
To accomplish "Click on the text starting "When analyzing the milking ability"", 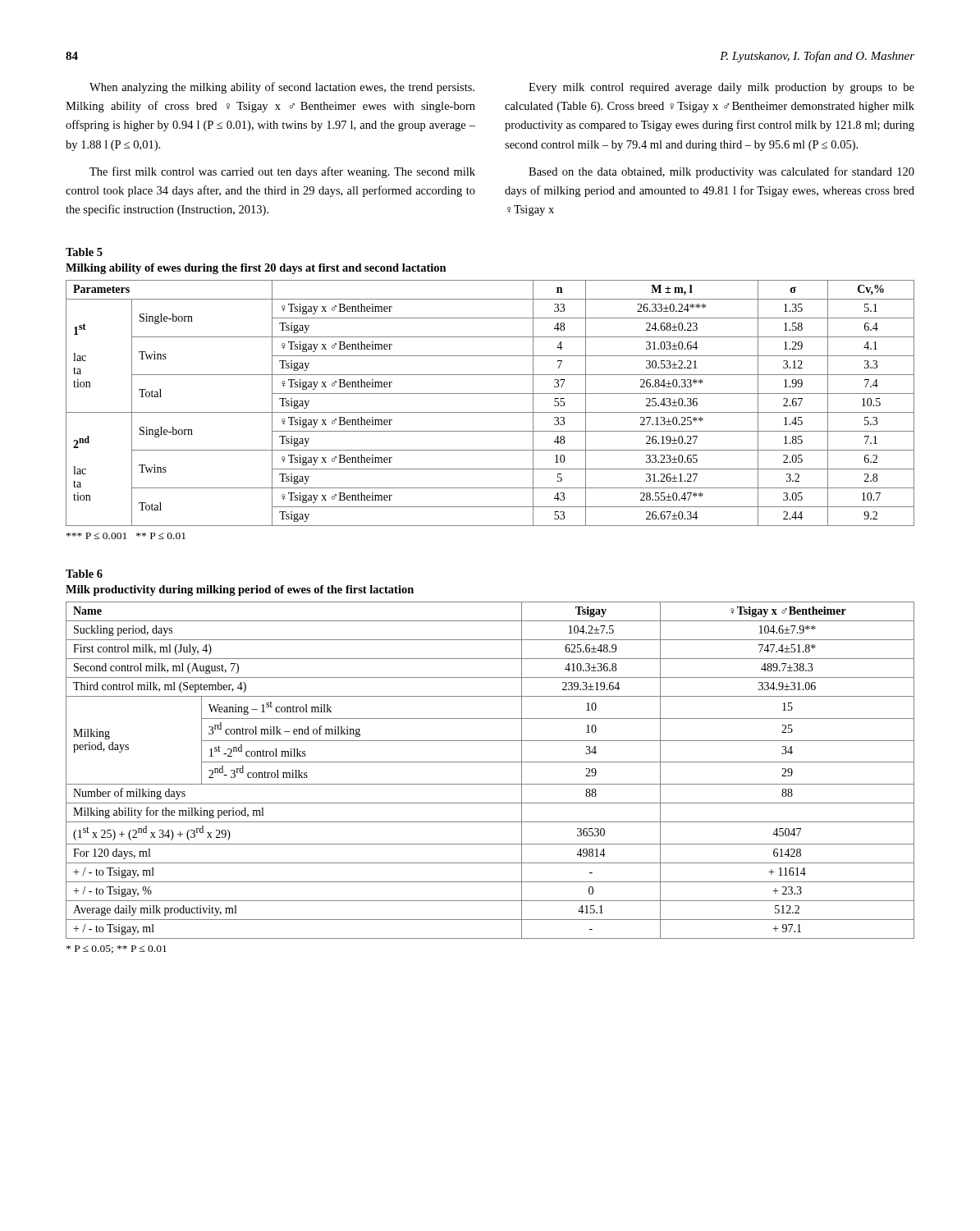I will click(x=282, y=88).
